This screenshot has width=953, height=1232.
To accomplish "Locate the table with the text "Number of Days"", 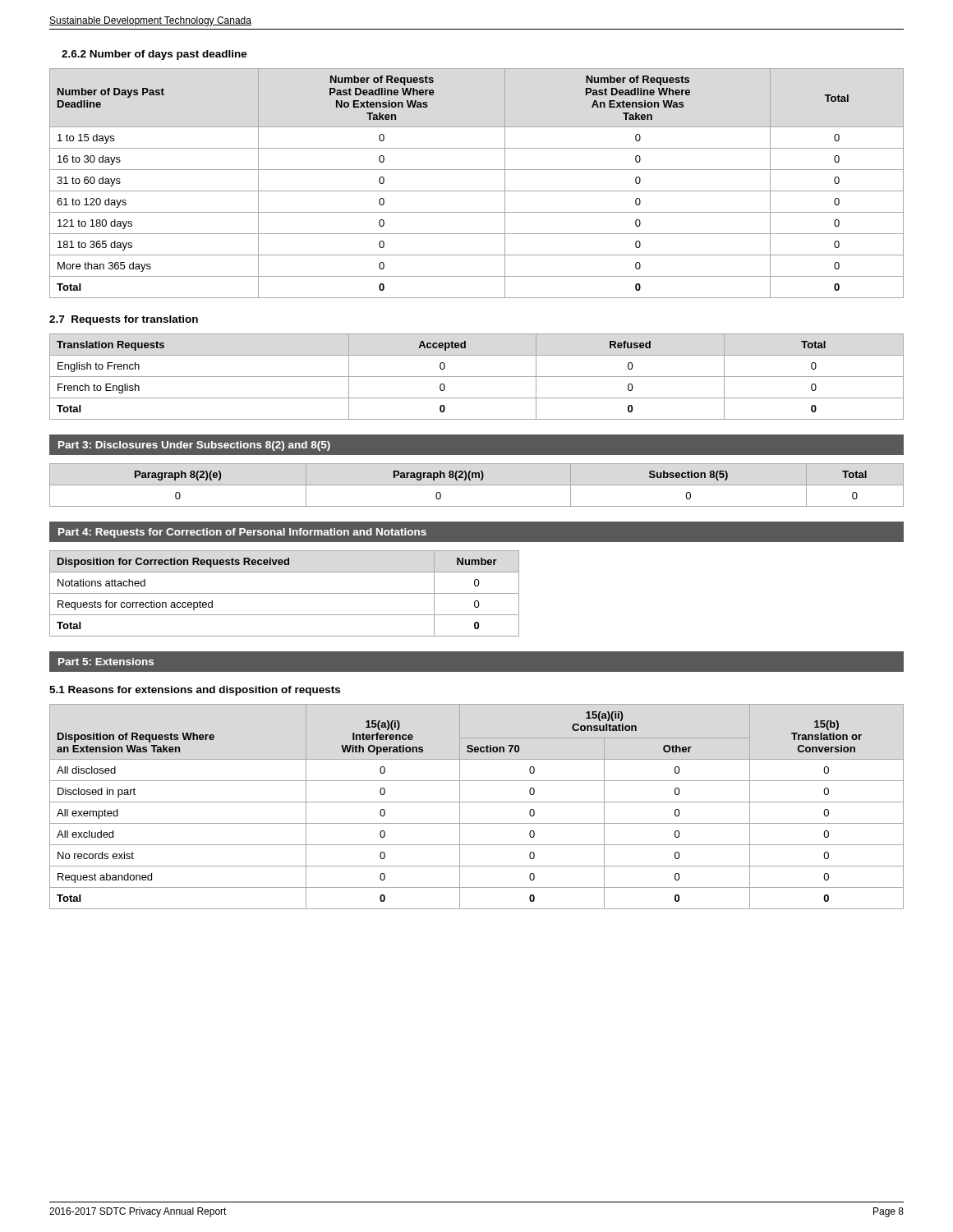I will [x=476, y=183].
